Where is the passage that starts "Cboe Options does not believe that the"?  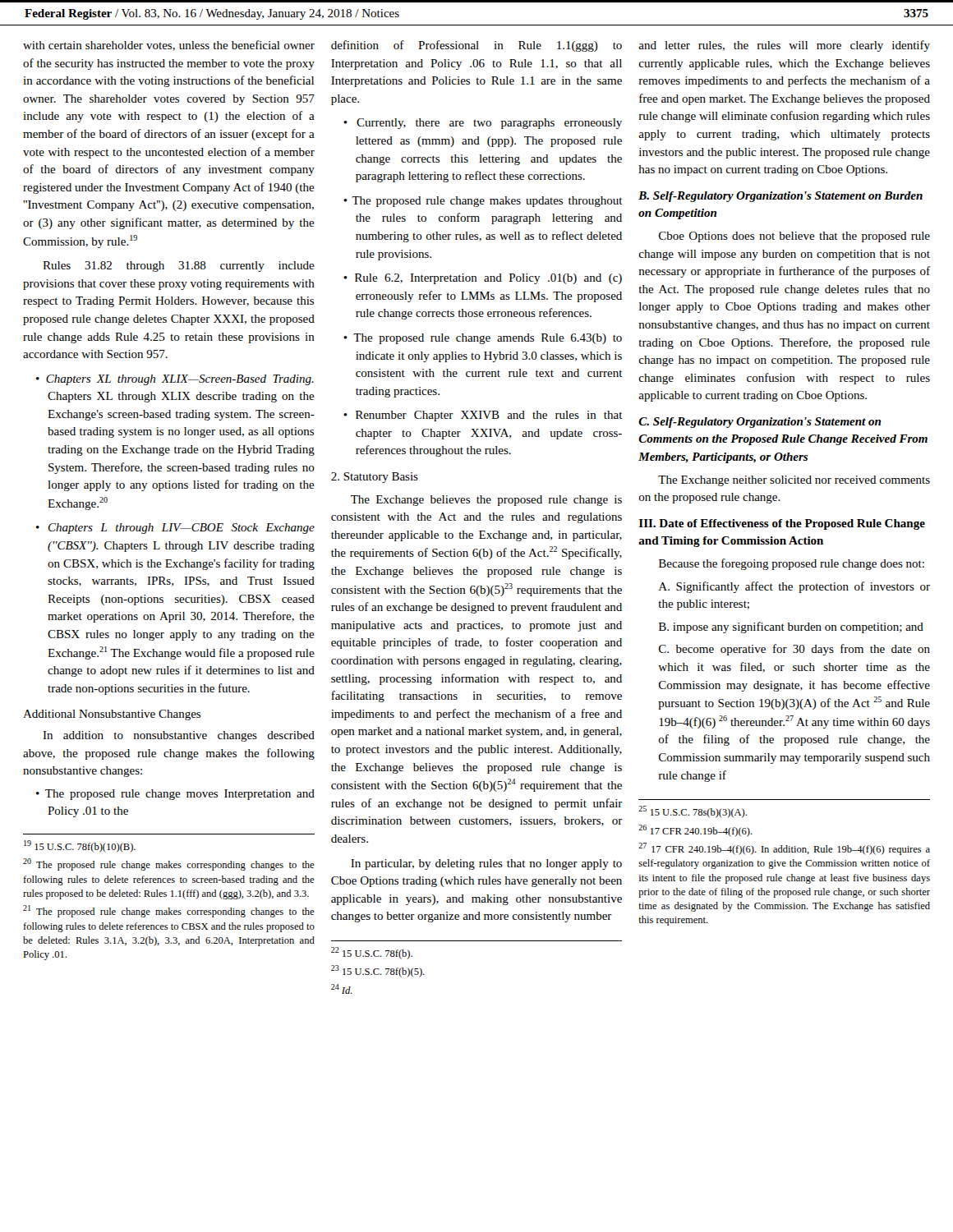tap(784, 316)
